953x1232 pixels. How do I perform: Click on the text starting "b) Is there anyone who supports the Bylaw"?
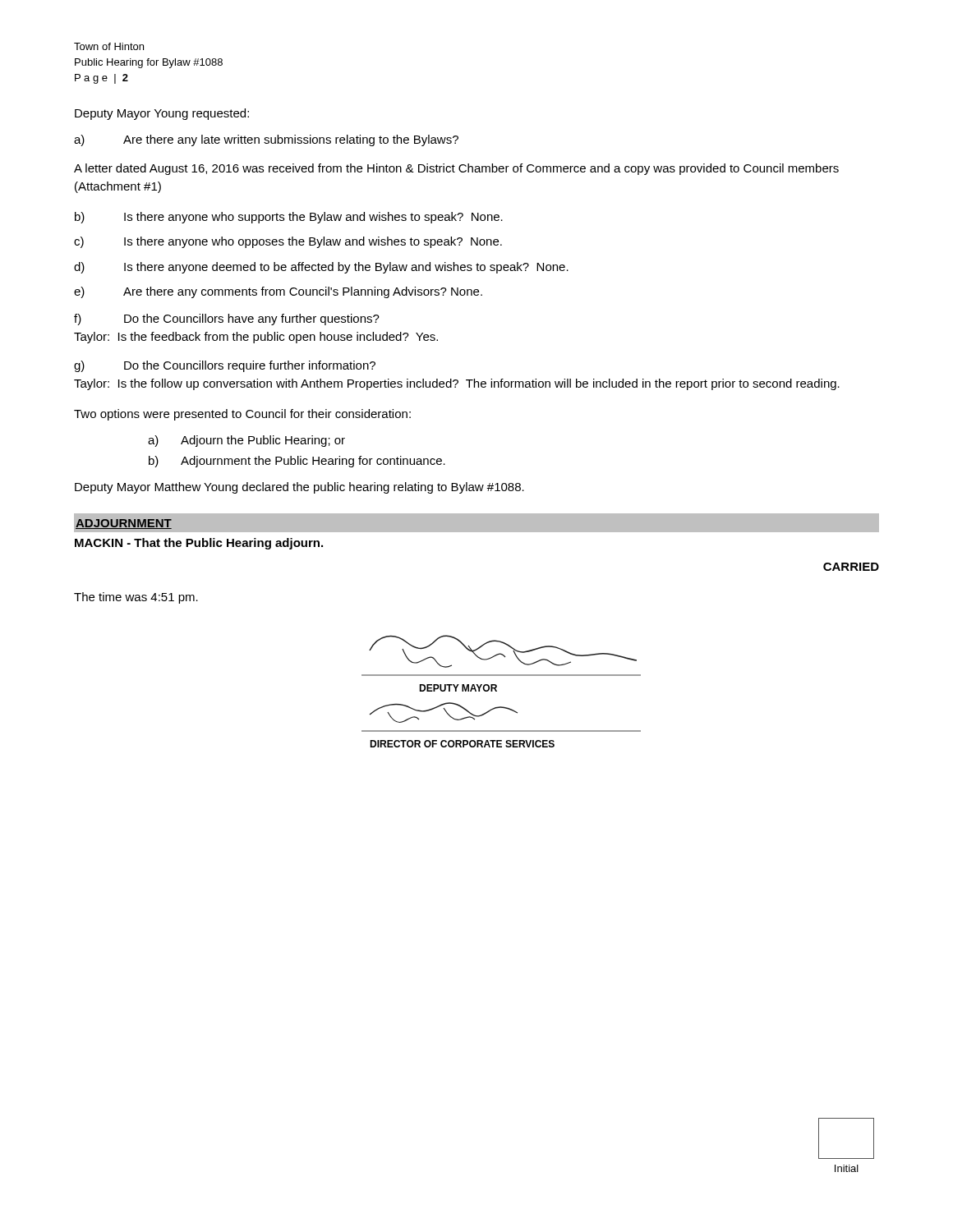pyautogui.click(x=476, y=217)
